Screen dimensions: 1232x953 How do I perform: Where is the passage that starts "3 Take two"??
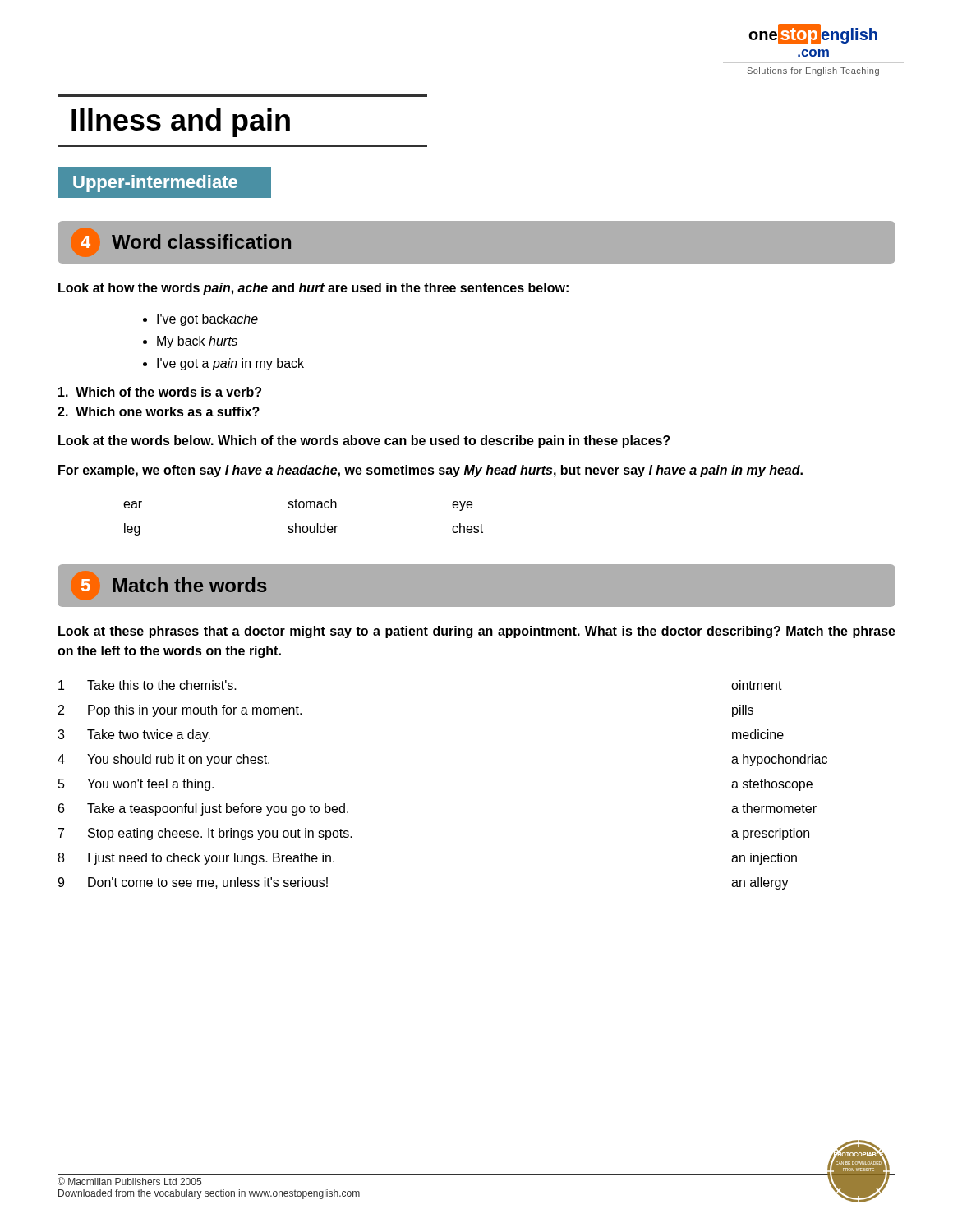coord(150,736)
